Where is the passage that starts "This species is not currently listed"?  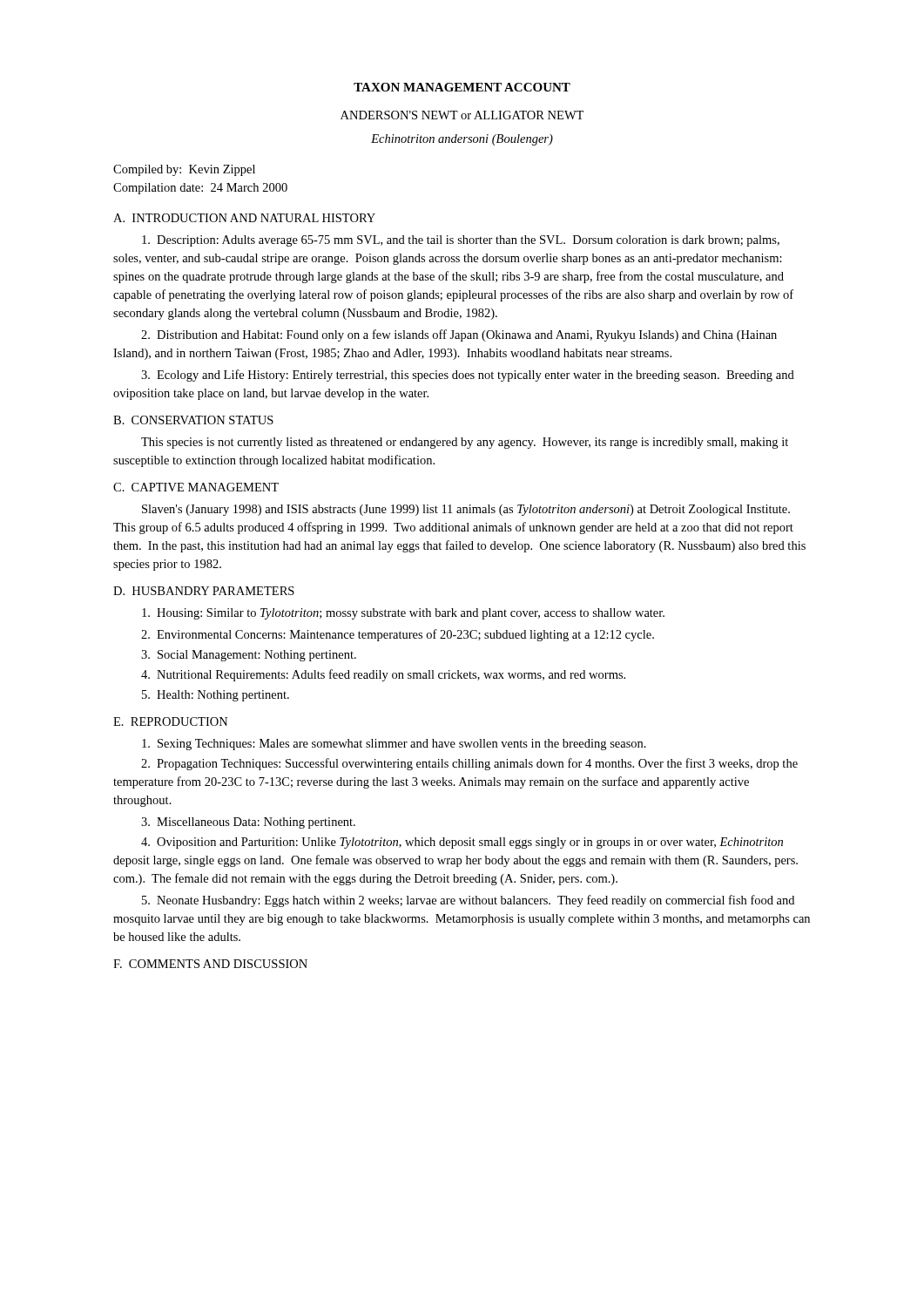pyautogui.click(x=451, y=451)
